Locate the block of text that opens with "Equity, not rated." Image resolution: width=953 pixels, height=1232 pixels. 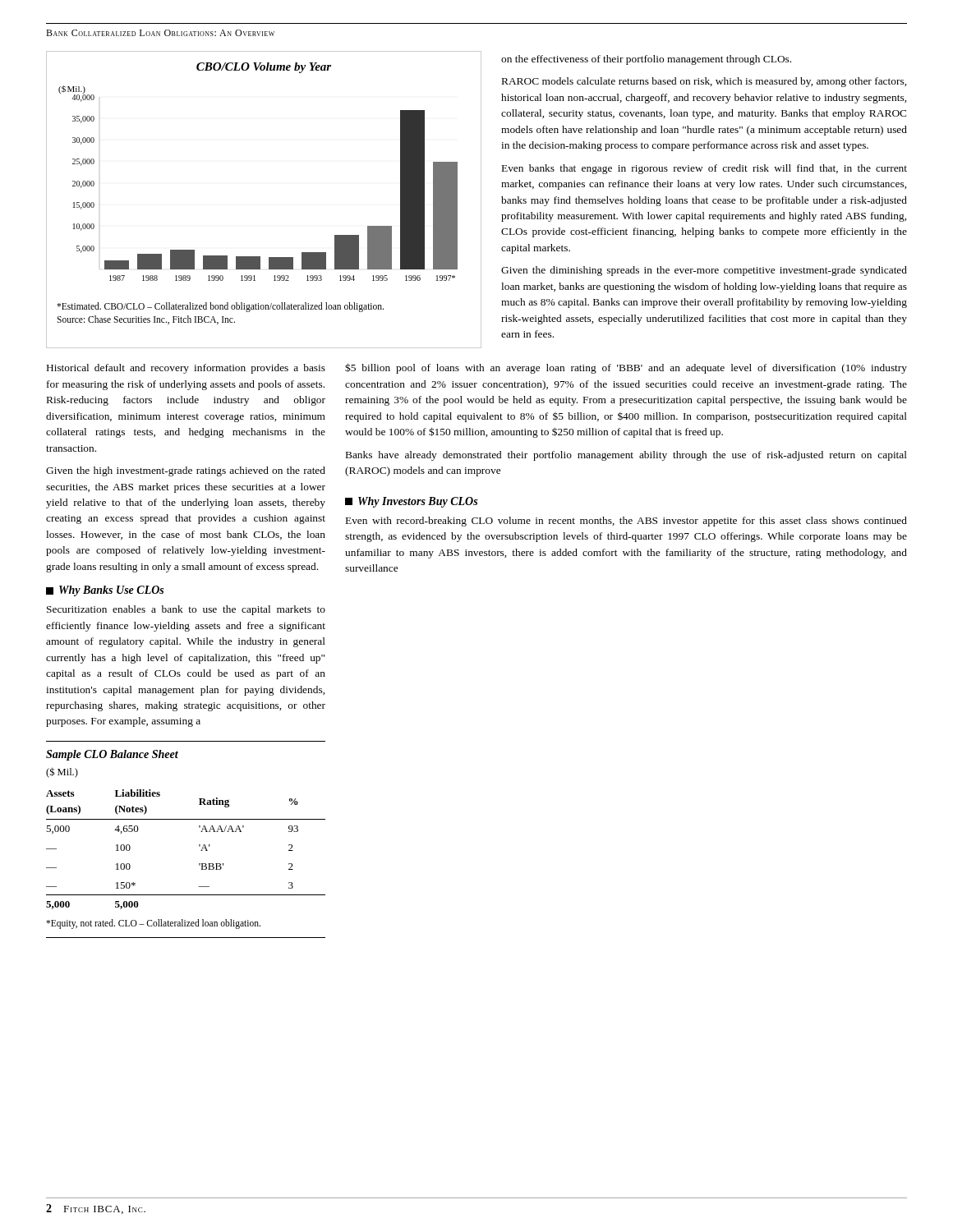(x=154, y=923)
